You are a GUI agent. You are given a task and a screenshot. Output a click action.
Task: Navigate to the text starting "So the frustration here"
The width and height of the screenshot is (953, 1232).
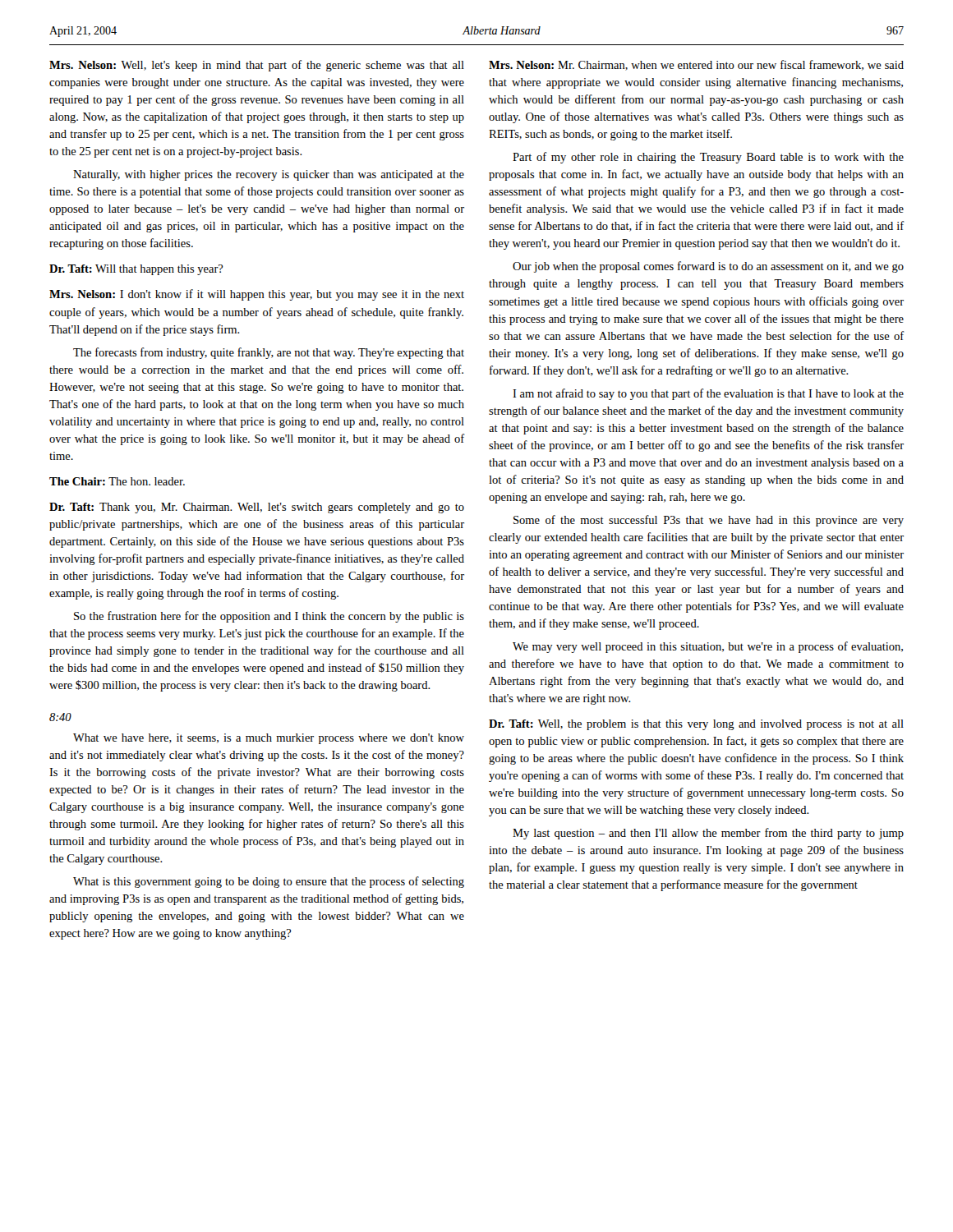coord(257,651)
